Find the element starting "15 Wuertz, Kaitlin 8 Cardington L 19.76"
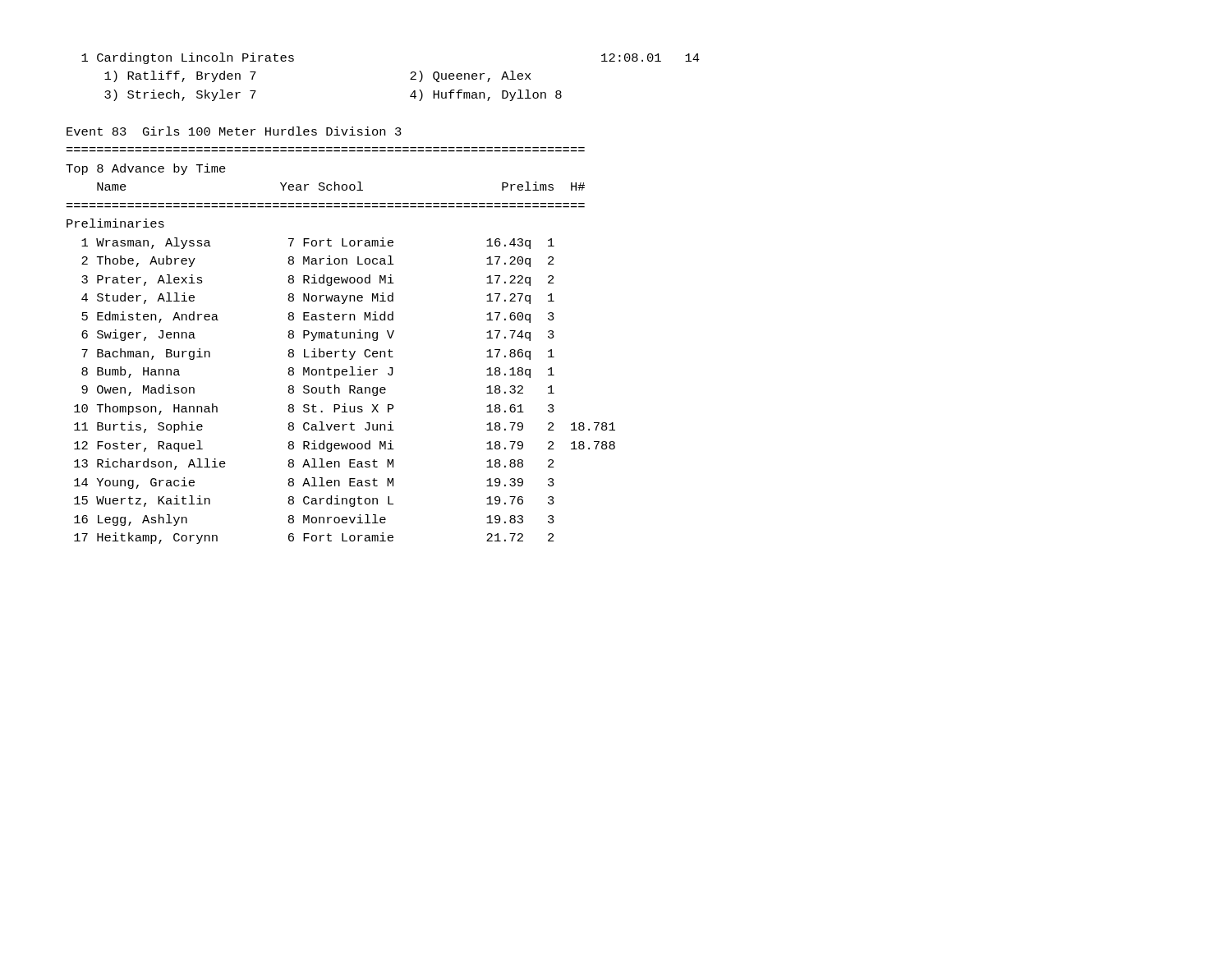 click(310, 501)
